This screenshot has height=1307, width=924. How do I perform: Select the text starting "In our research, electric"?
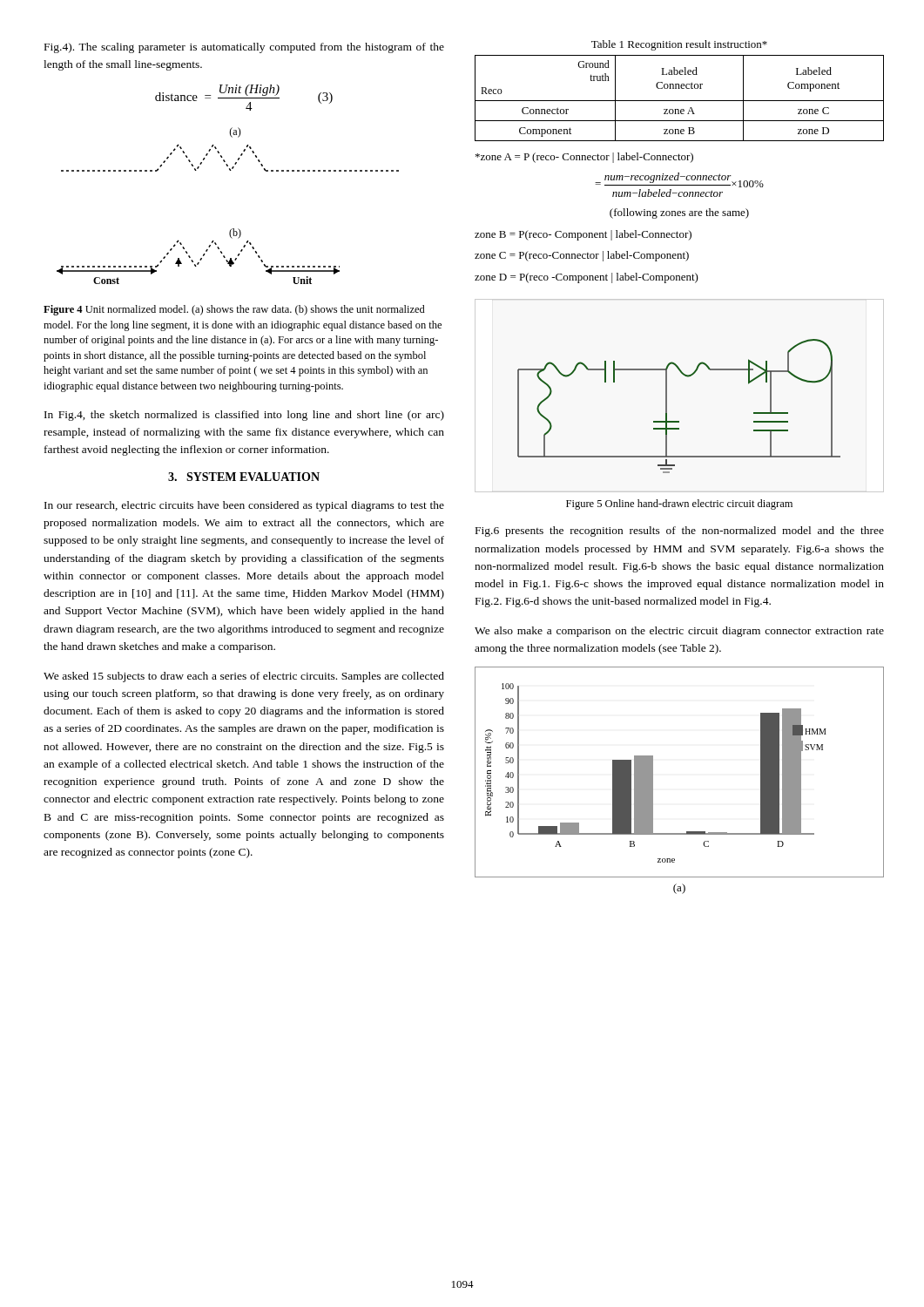point(244,576)
